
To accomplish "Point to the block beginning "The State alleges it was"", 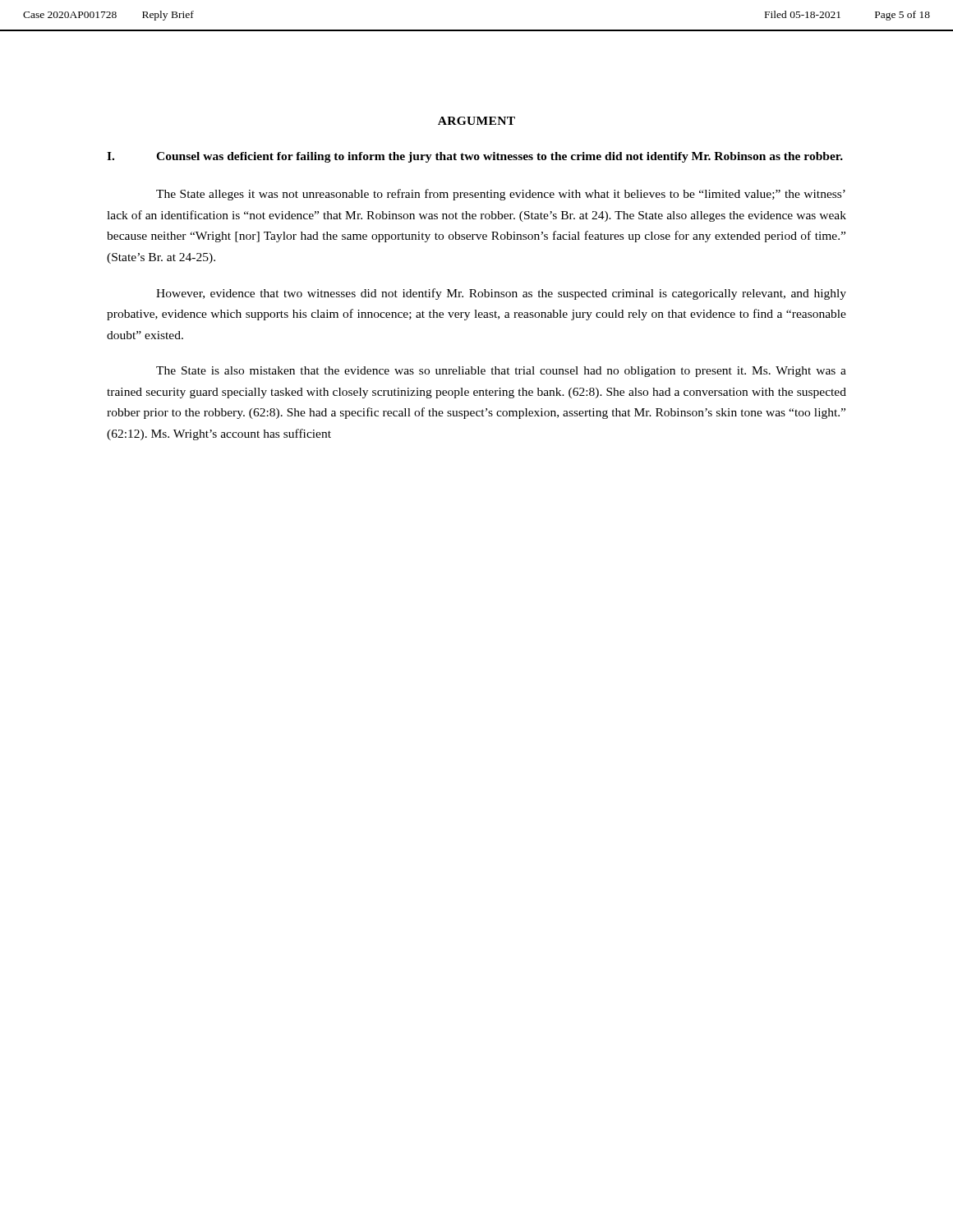I will 476,225.
